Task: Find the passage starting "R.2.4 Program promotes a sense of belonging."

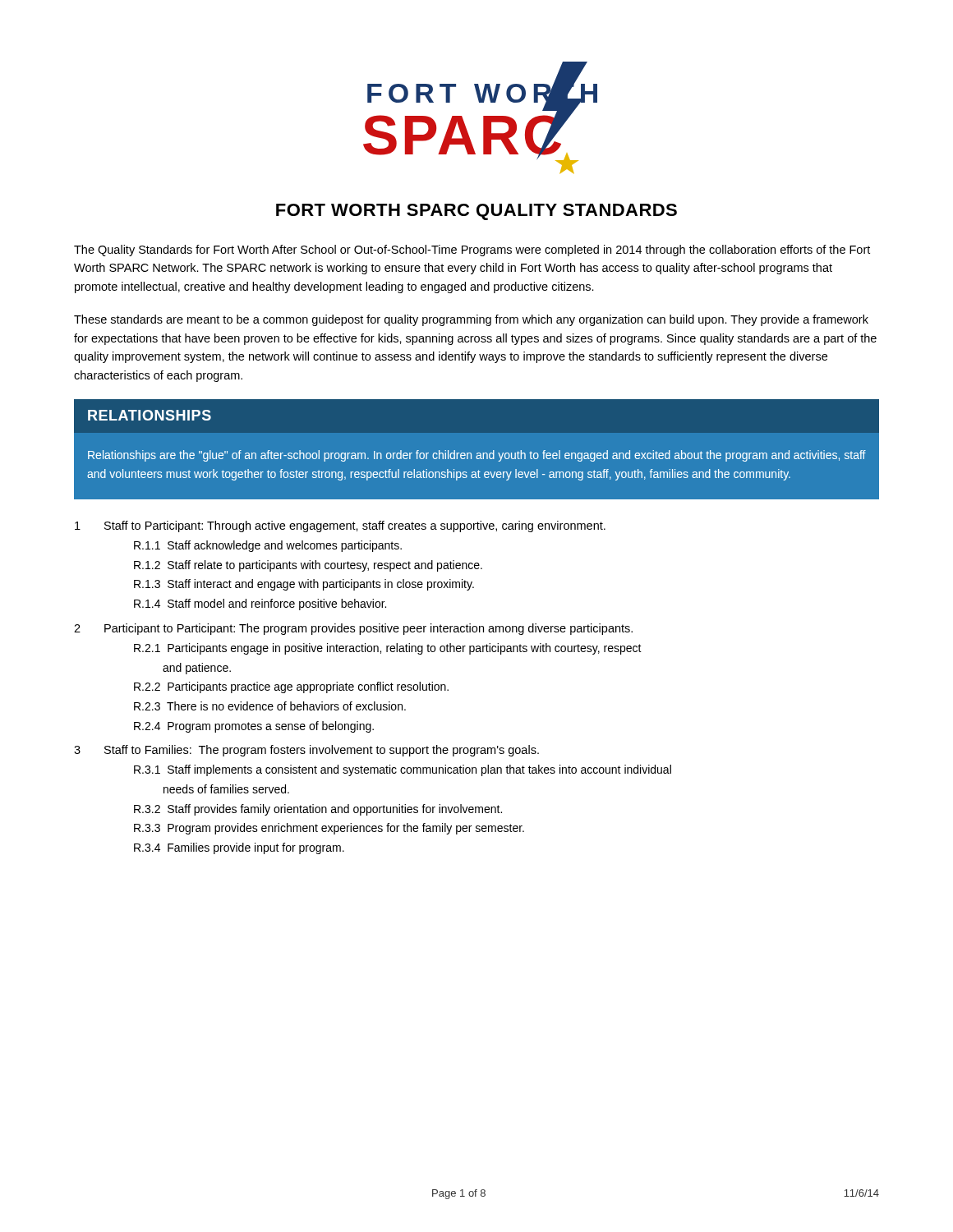Action: tap(254, 726)
